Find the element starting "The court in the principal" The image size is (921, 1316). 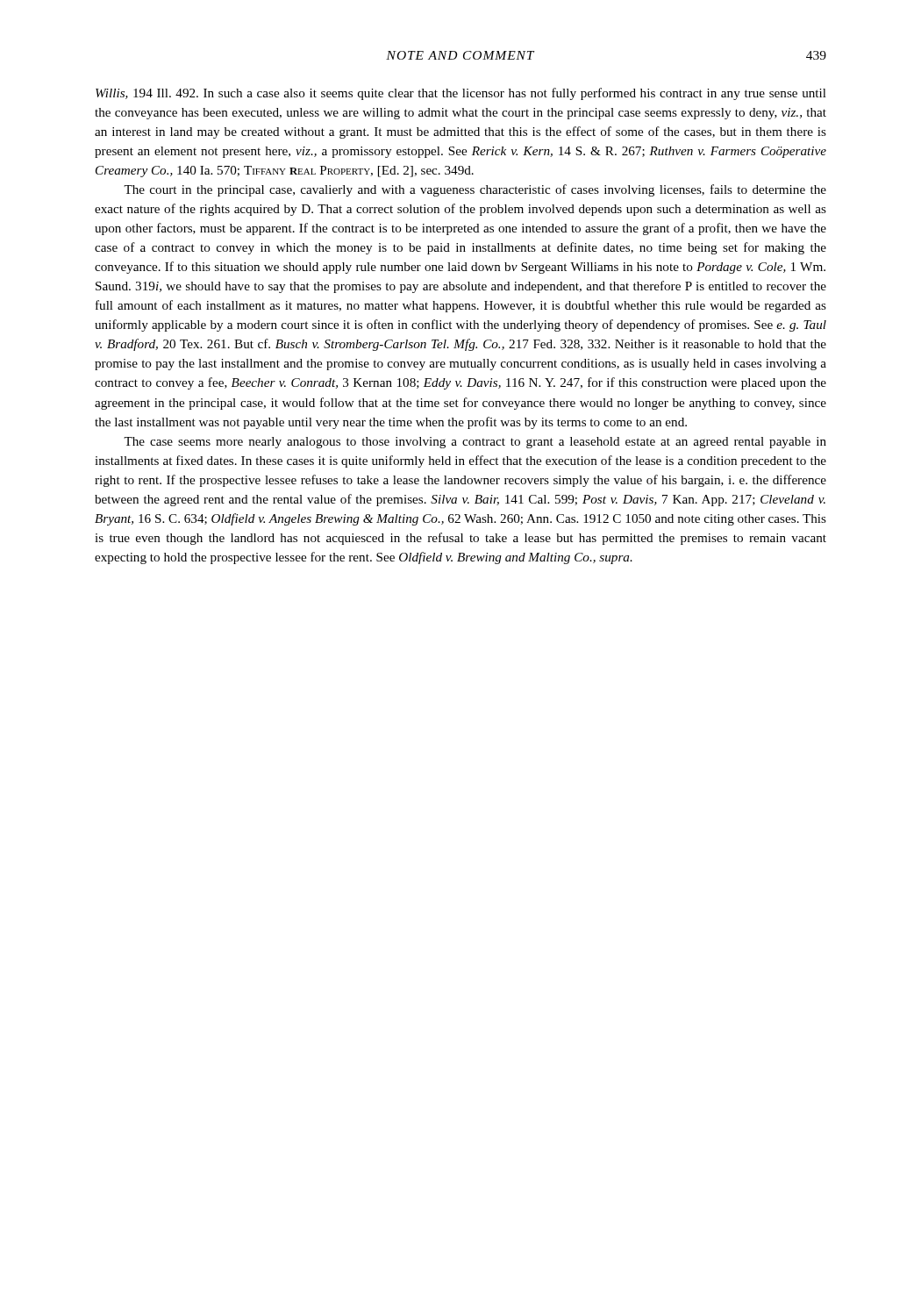point(460,306)
